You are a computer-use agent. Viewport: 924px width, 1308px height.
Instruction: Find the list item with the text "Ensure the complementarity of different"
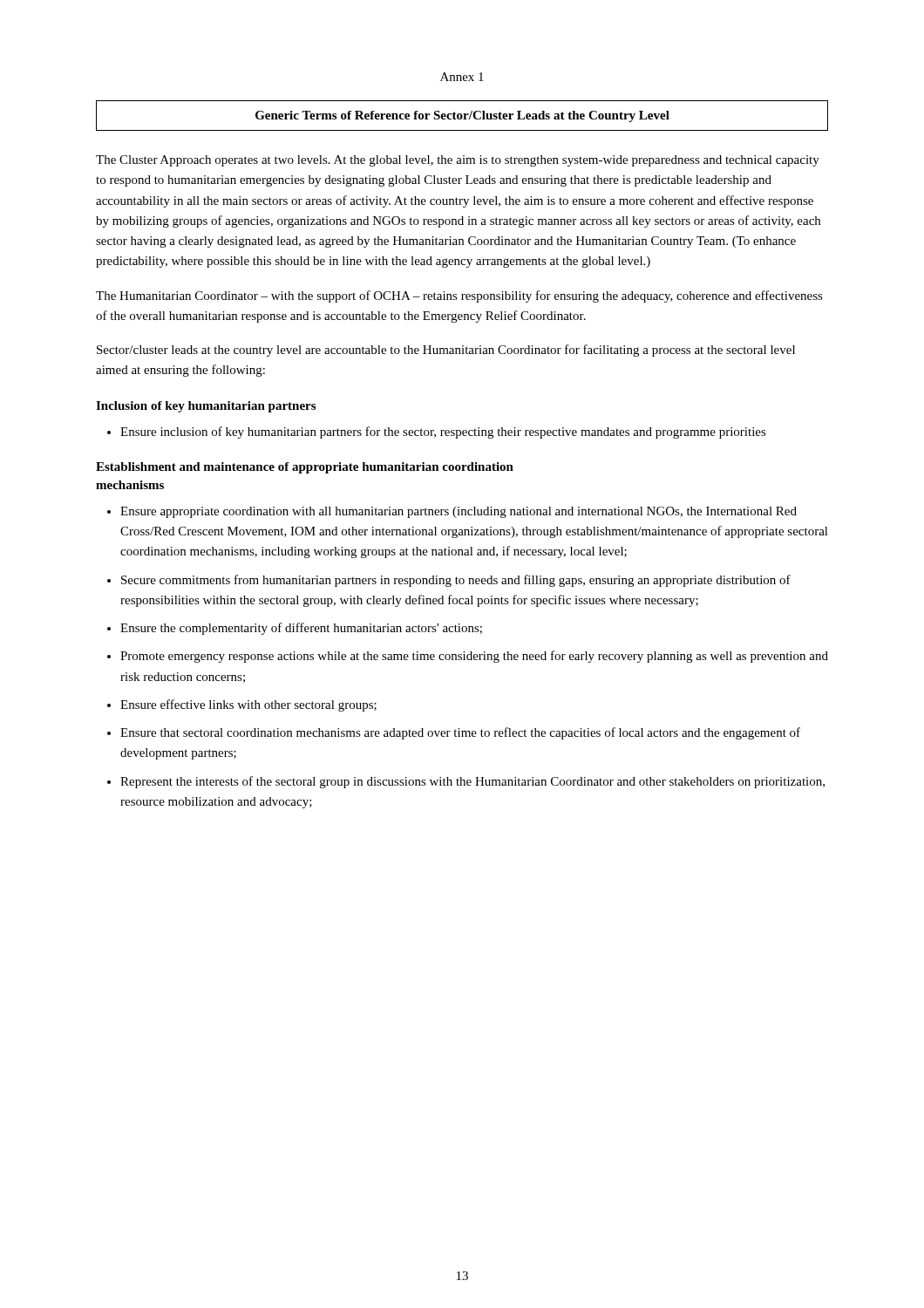(302, 628)
